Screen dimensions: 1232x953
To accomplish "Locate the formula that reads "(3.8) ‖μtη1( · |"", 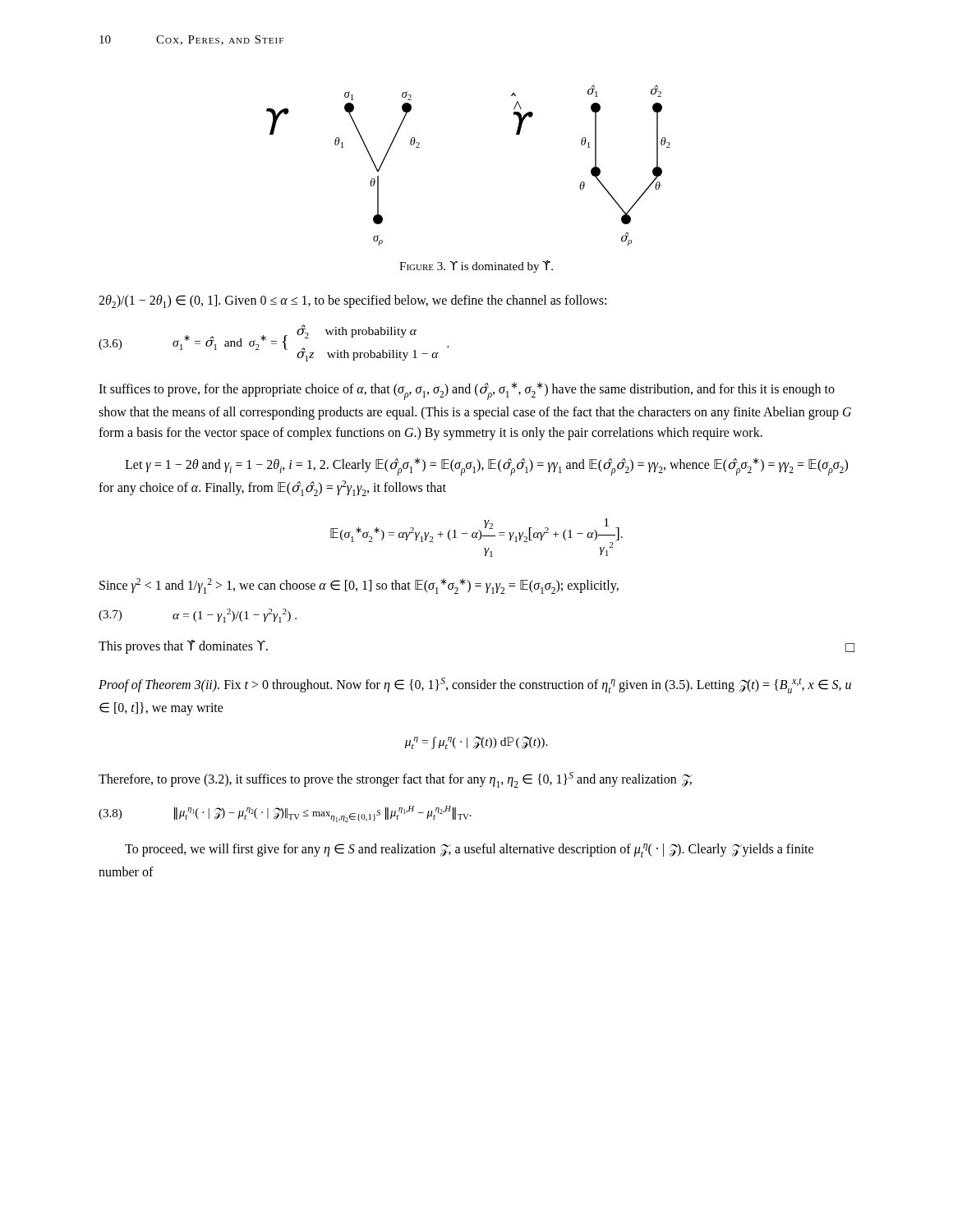I will pyautogui.click(x=285, y=814).
